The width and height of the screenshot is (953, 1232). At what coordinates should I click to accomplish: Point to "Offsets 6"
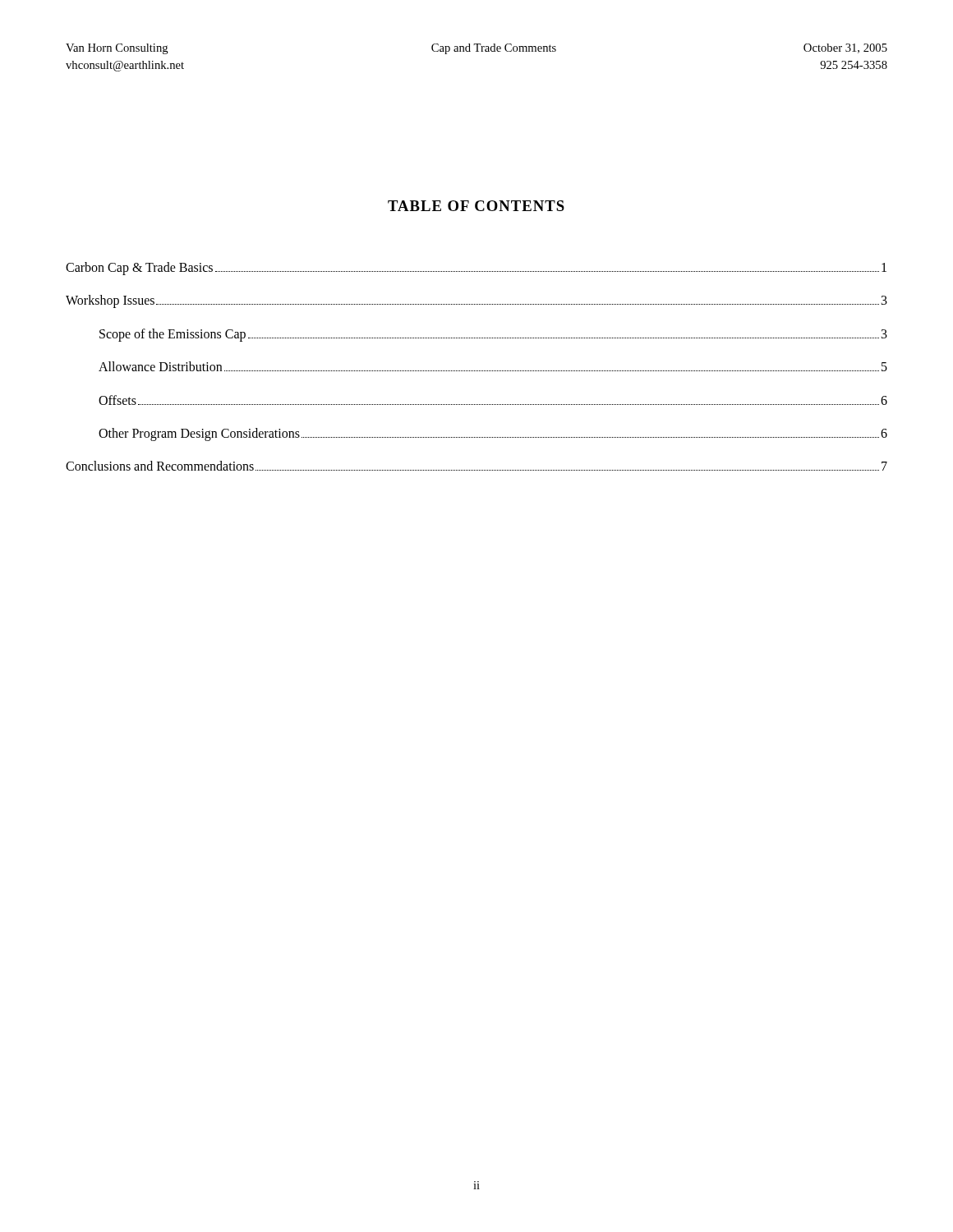pyautogui.click(x=493, y=401)
